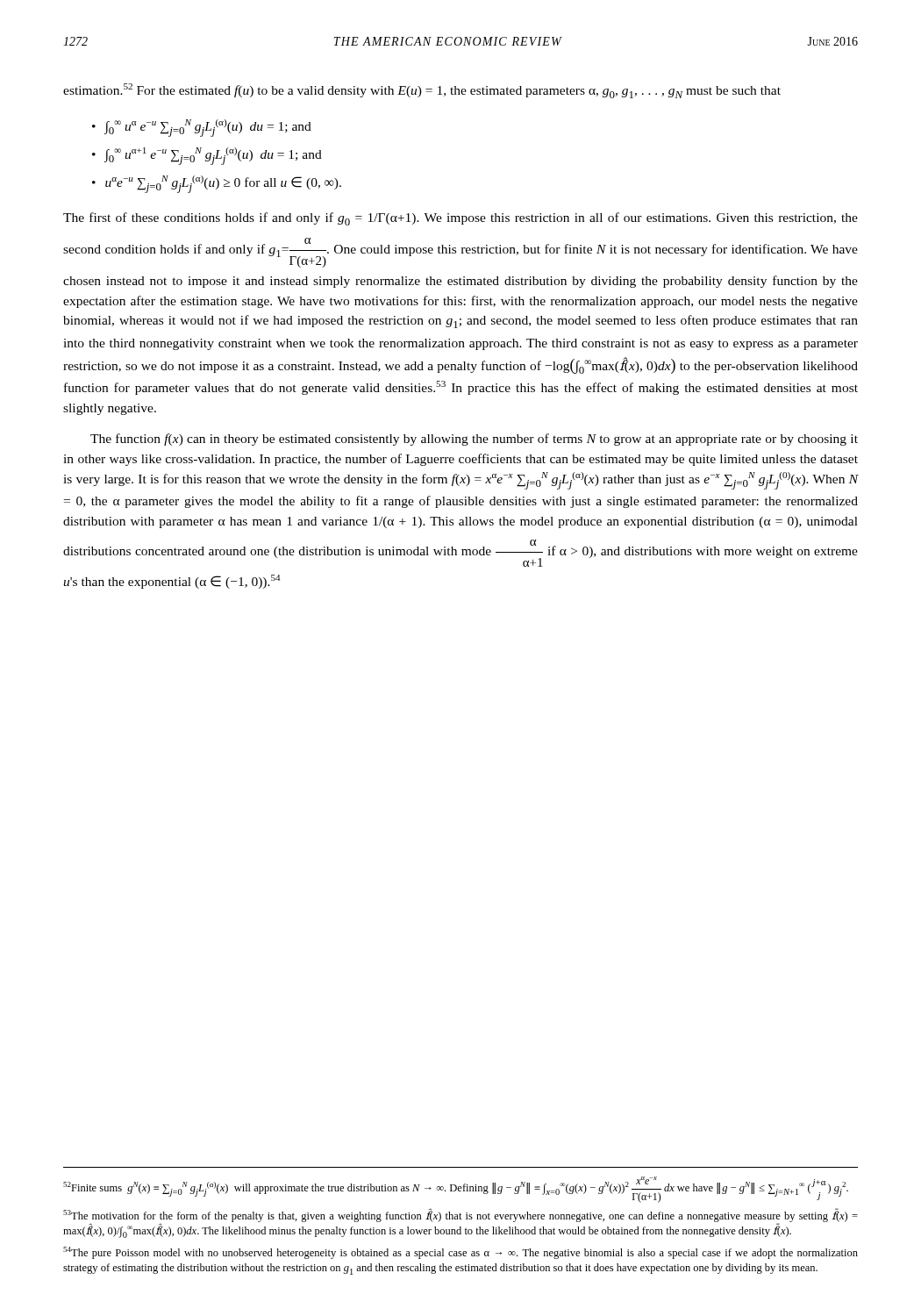Click the passage that begins "• ∫0∞ uα+1 e−u ∑j=0N gjLj(α)(u) du"

pos(206,155)
